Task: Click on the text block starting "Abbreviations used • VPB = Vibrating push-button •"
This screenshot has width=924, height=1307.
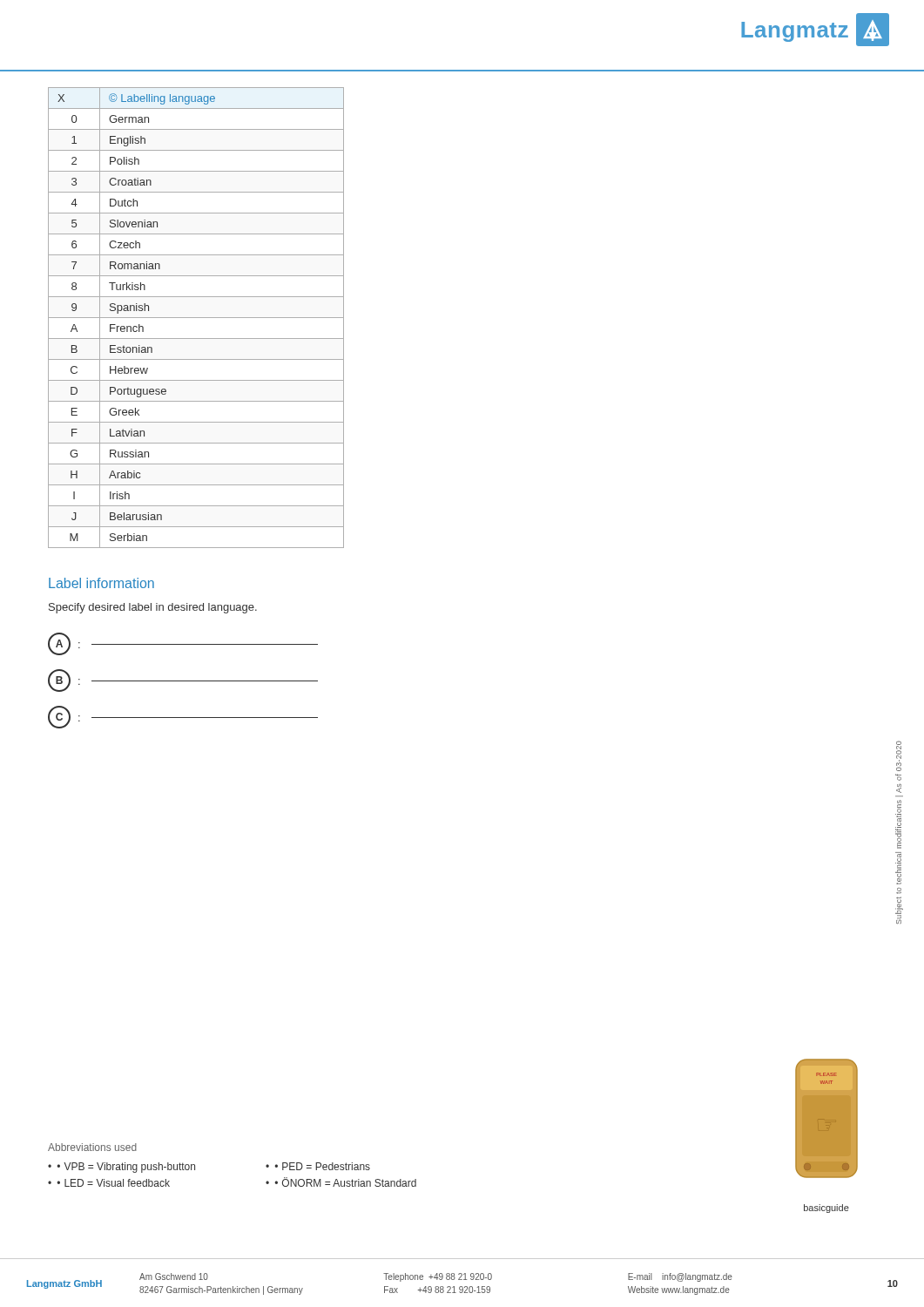Action: (x=92, y=1147)
